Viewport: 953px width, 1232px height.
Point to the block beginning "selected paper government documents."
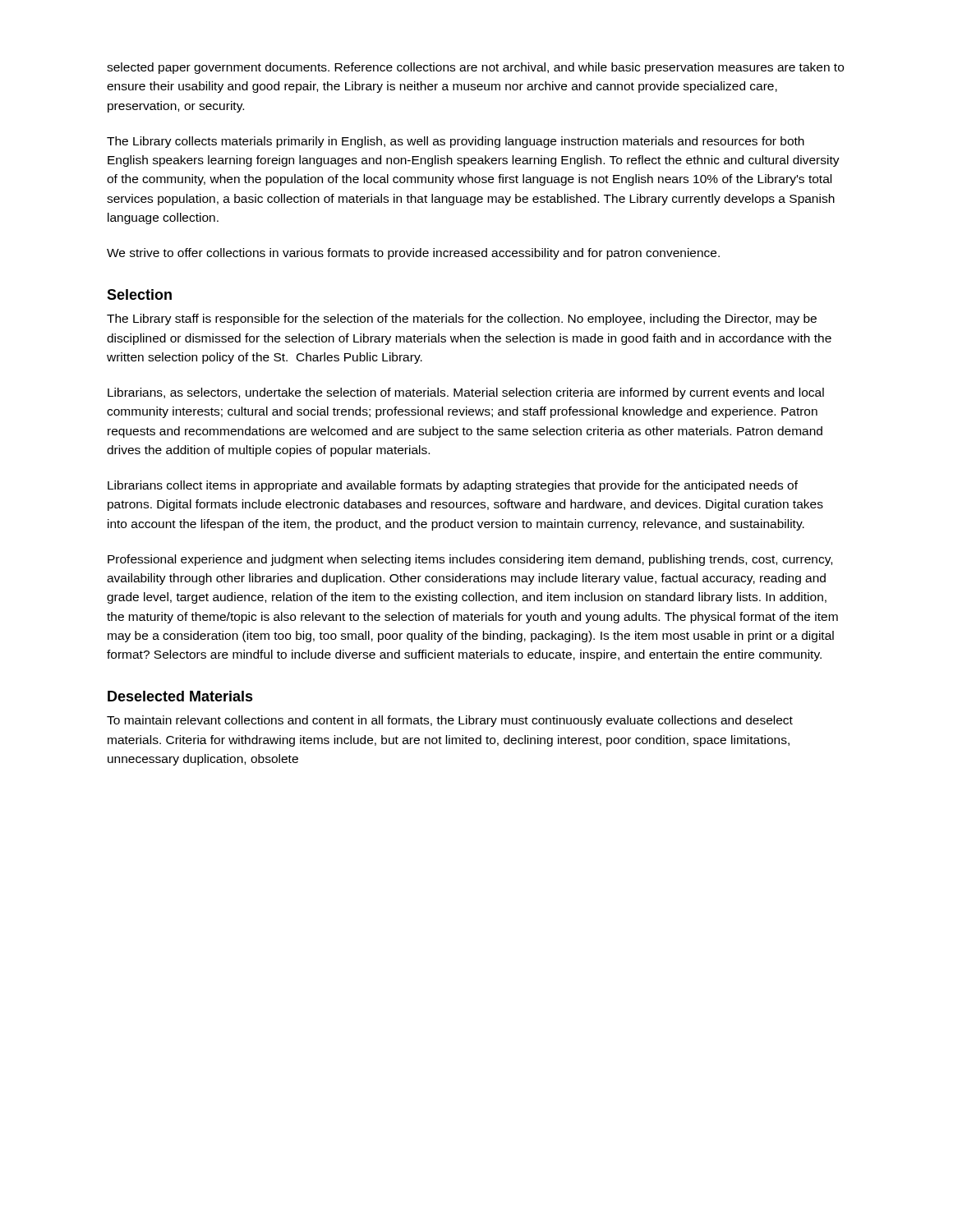[476, 86]
